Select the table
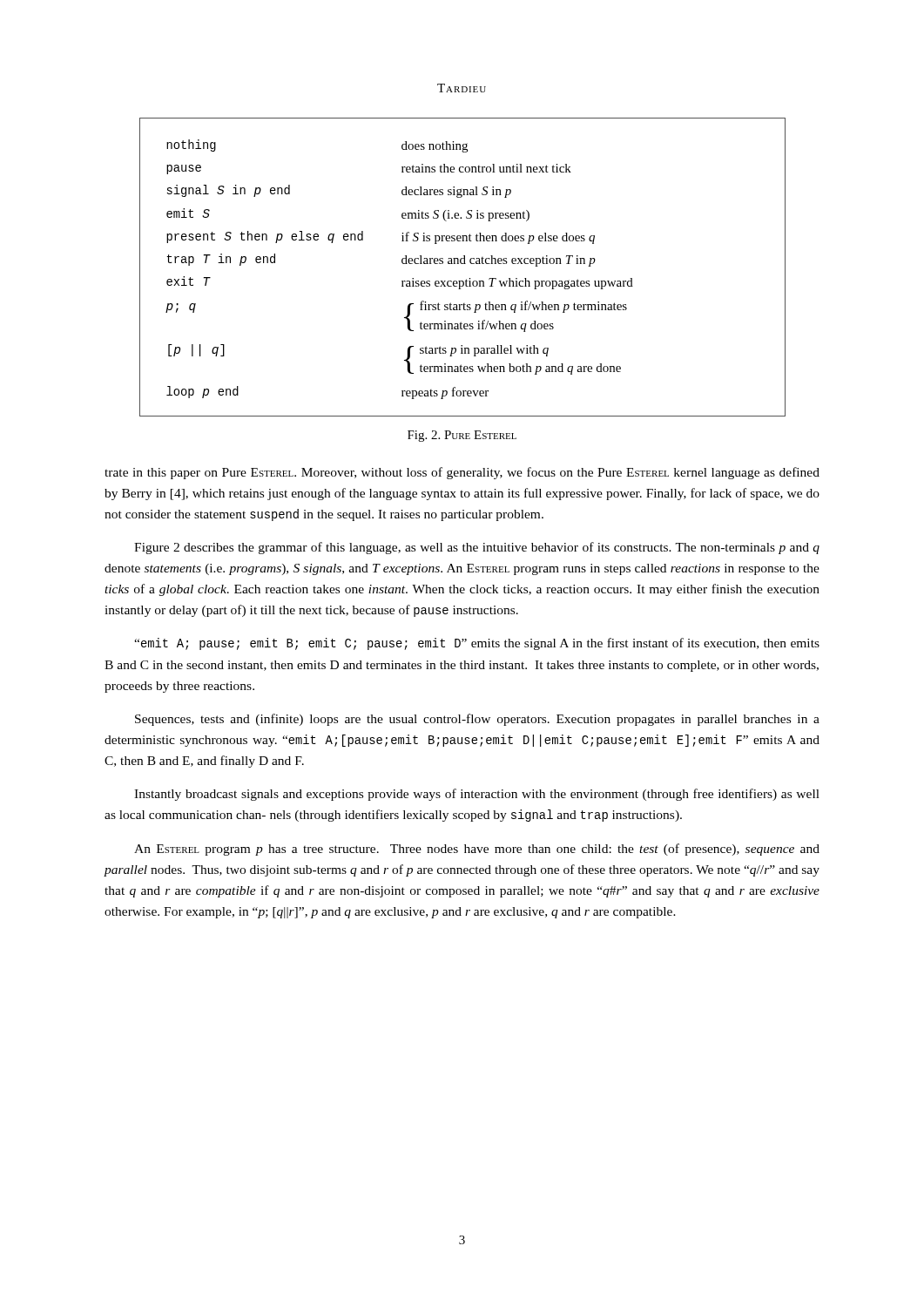Screen dimensions: 1307x924 coord(462,267)
